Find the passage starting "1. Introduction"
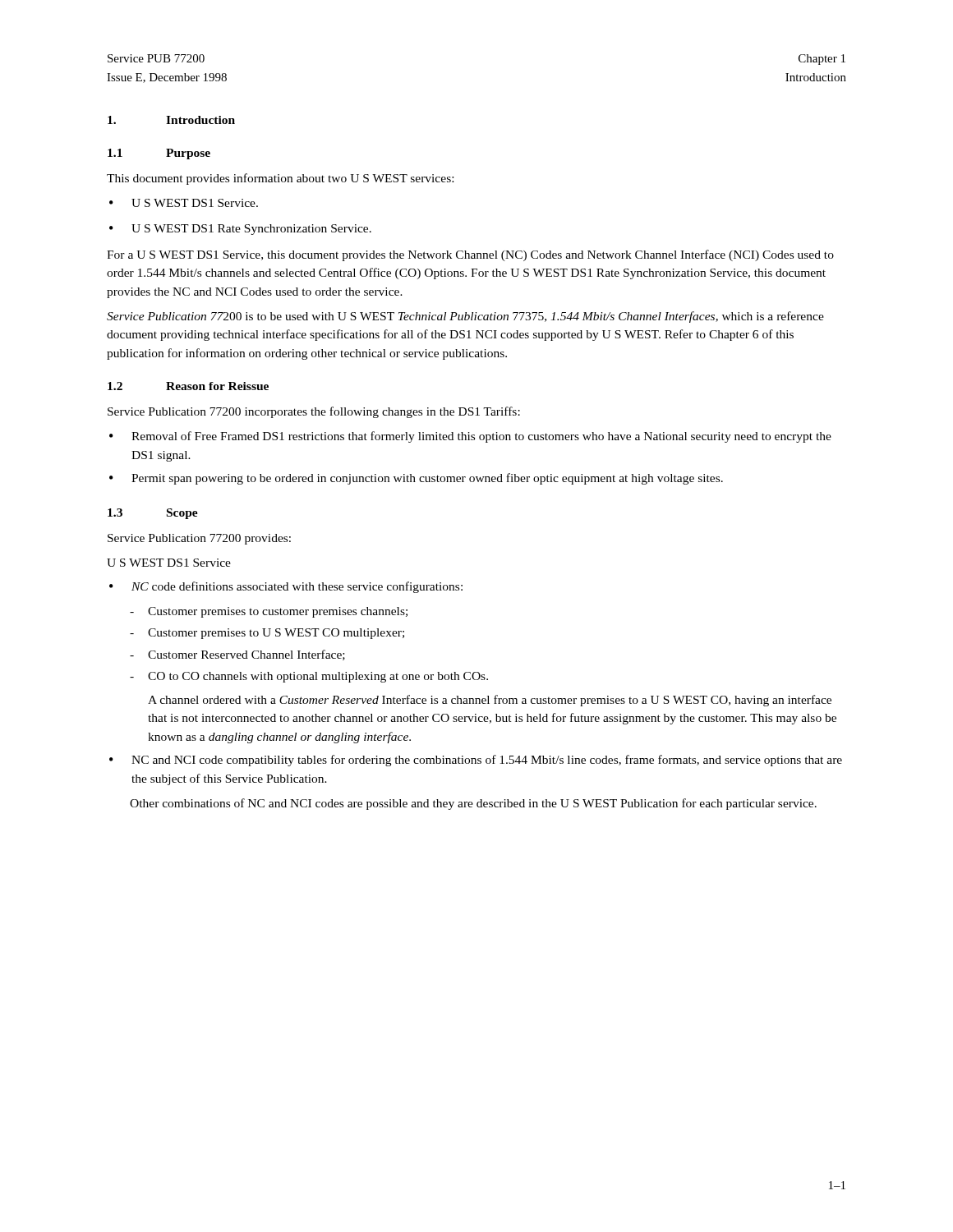Screen dimensions: 1232x953 tap(171, 120)
